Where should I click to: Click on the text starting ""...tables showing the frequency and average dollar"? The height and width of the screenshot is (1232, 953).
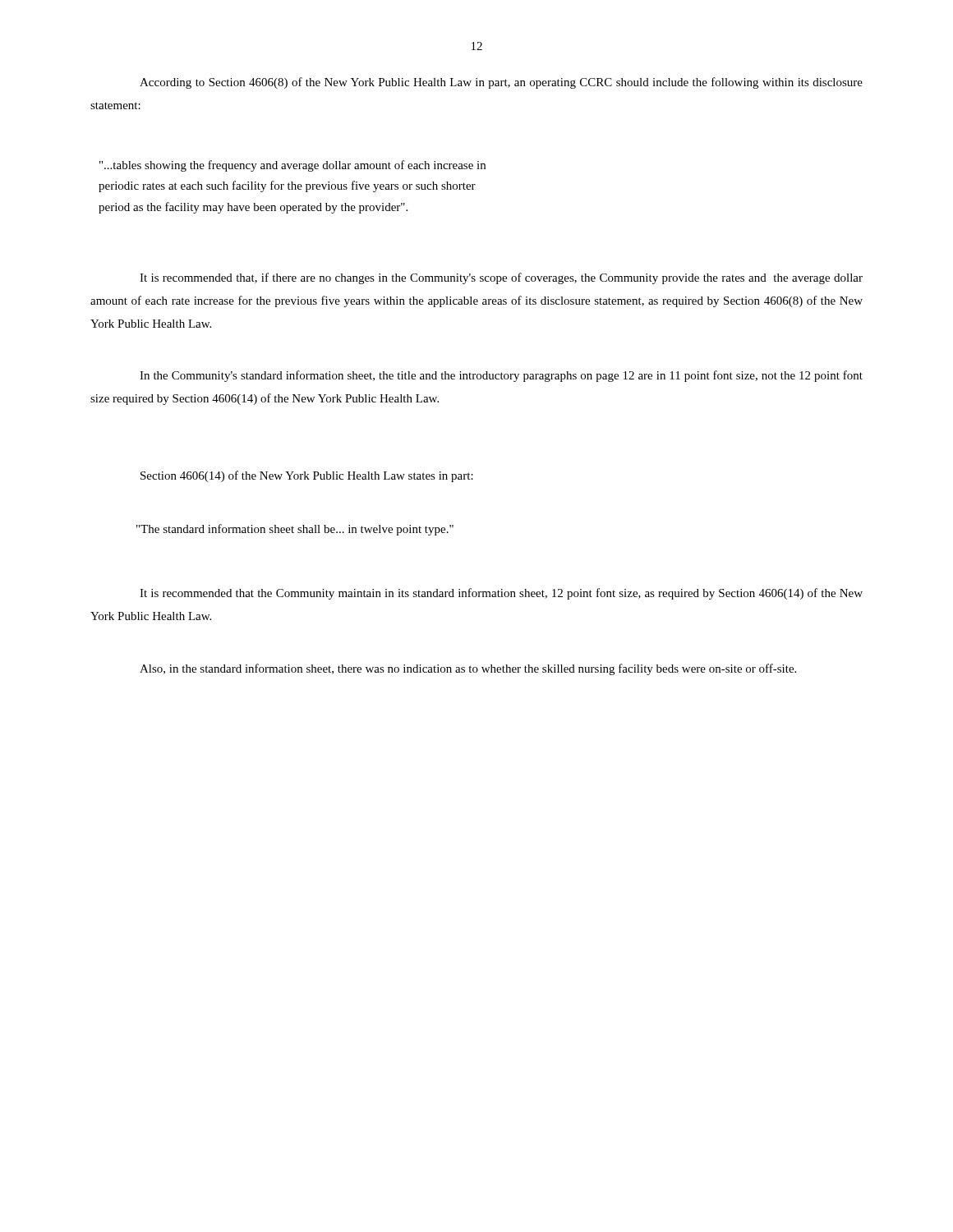point(292,186)
